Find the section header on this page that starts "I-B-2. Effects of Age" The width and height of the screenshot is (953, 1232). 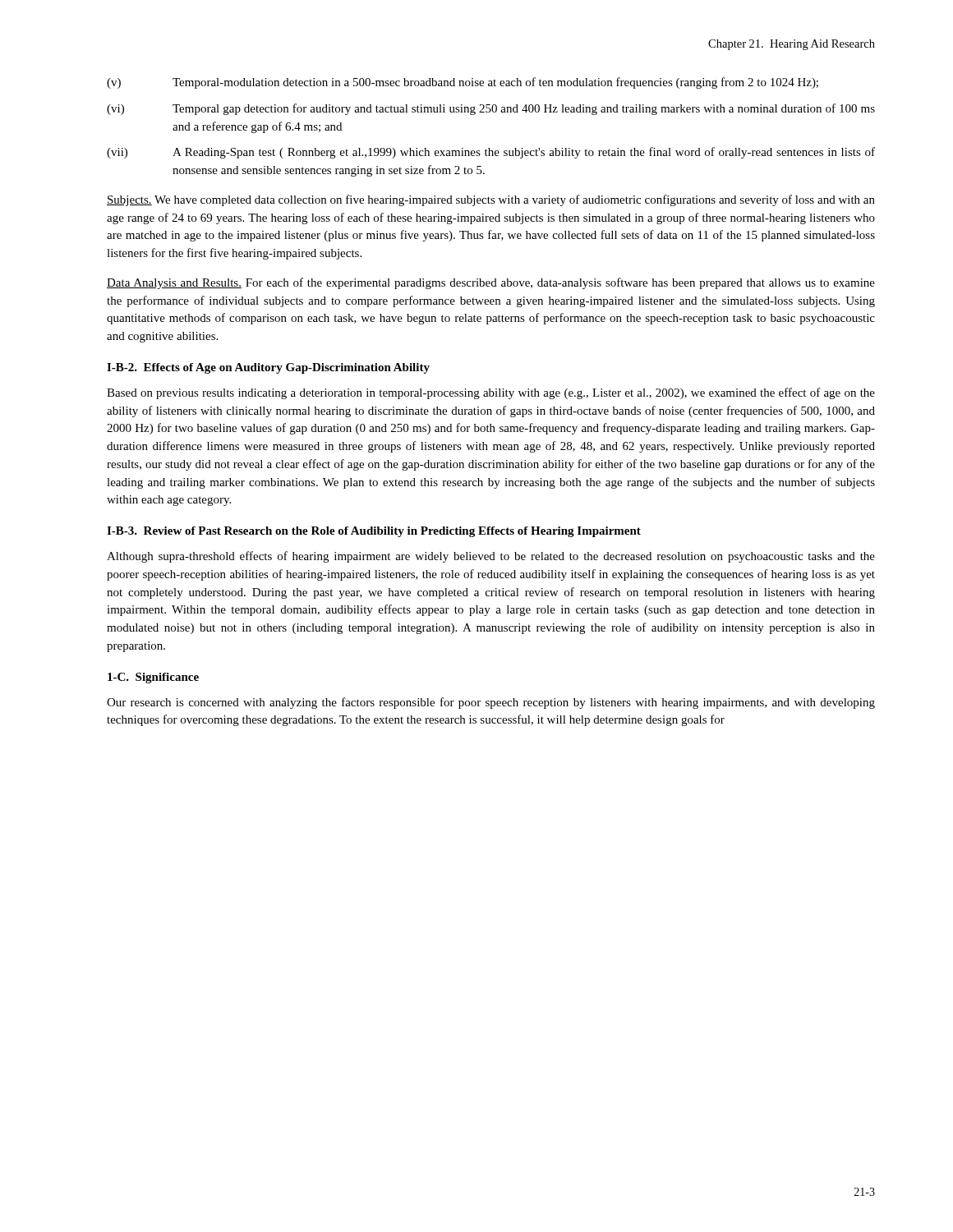click(268, 367)
